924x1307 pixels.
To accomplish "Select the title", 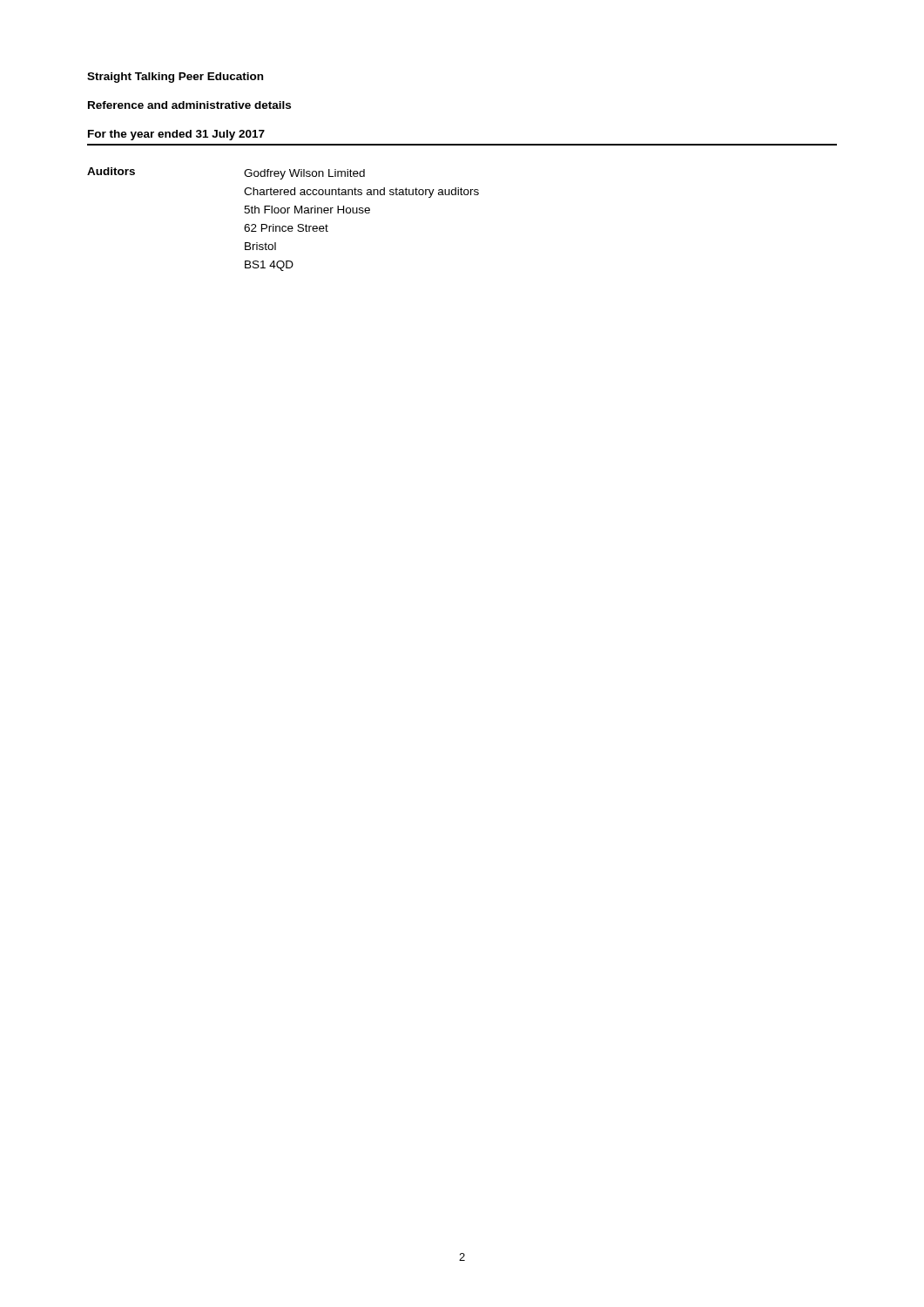I will tap(176, 76).
